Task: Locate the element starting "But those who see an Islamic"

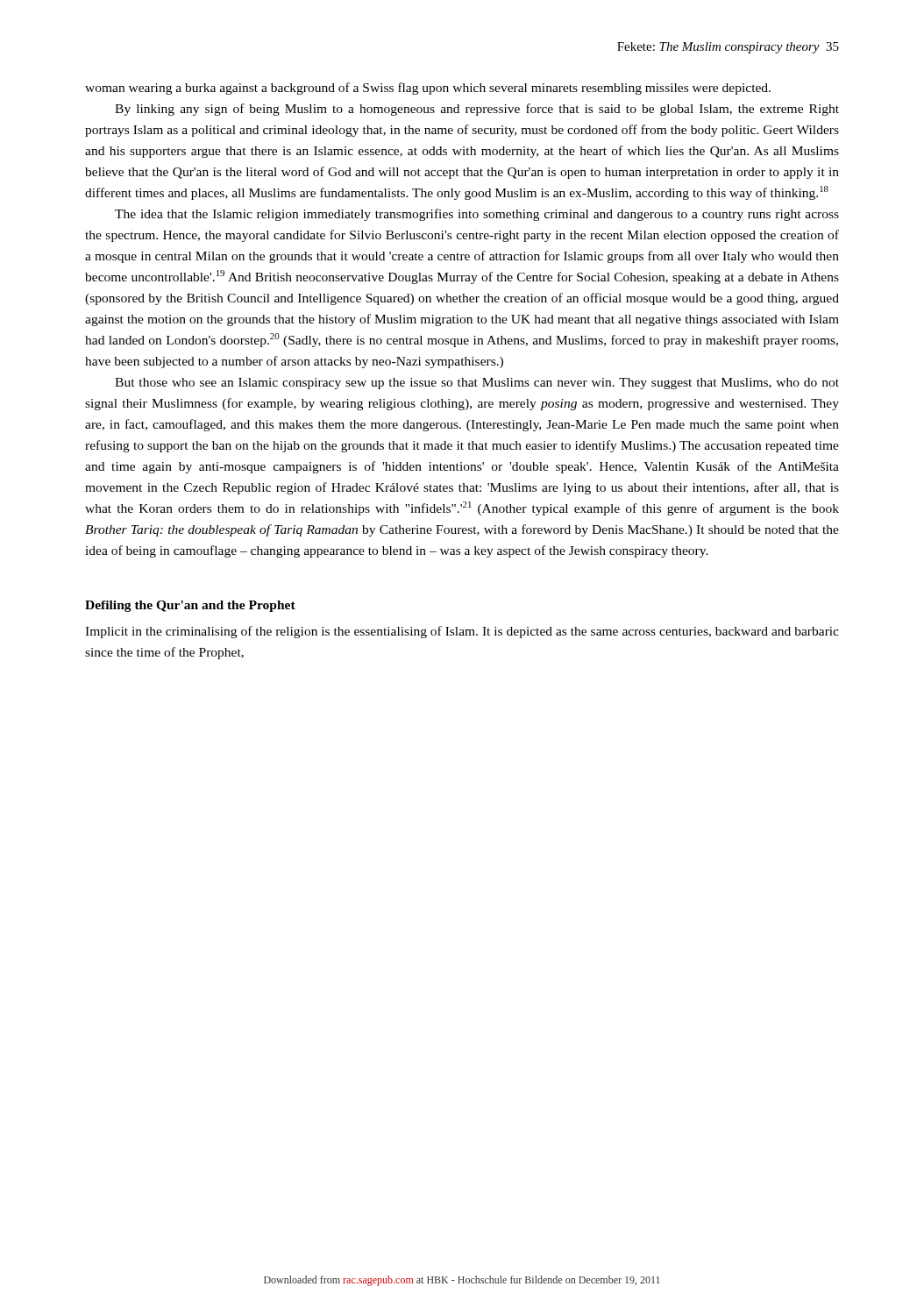Action: coord(462,467)
